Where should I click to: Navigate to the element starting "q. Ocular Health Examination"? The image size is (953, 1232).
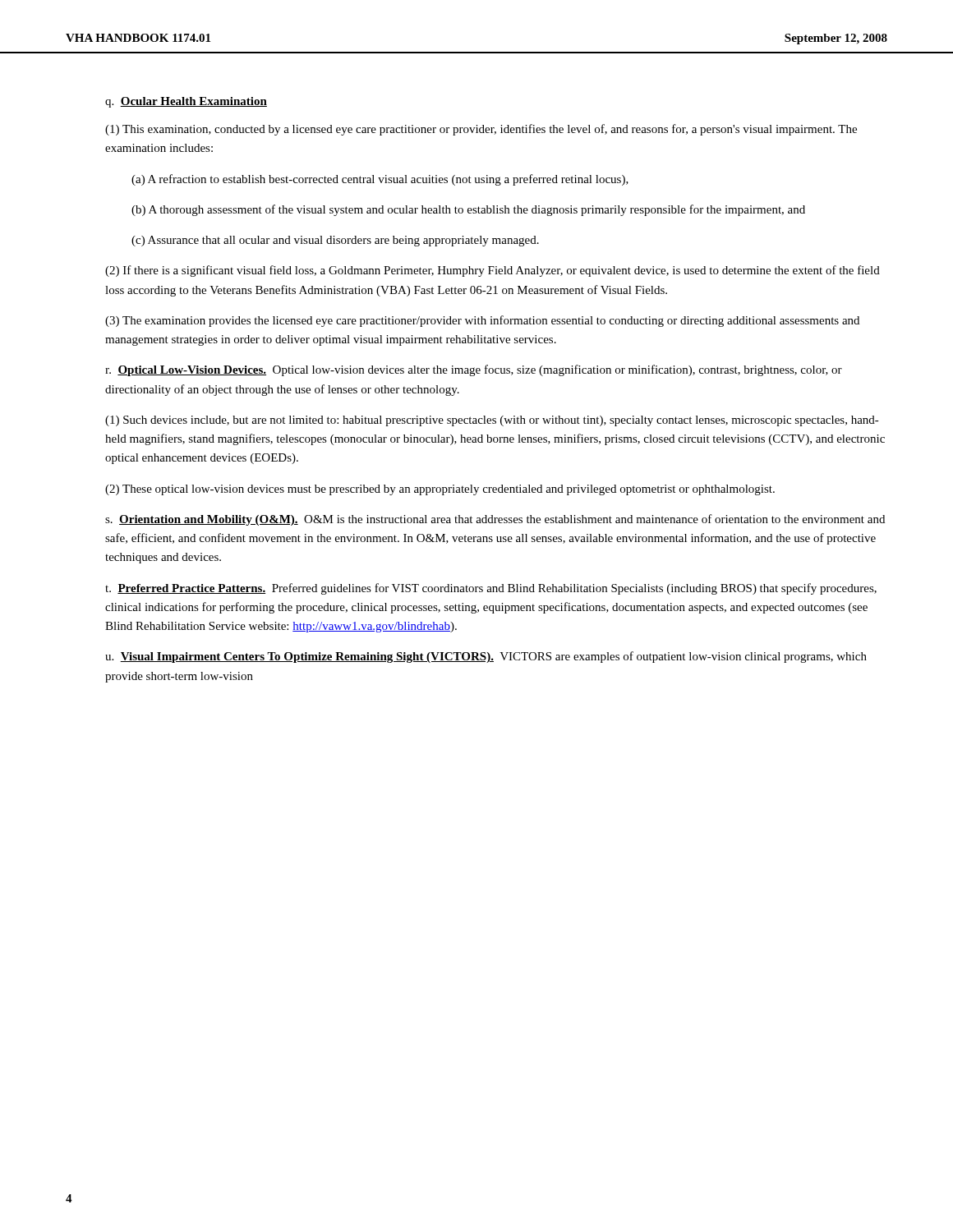click(x=186, y=101)
